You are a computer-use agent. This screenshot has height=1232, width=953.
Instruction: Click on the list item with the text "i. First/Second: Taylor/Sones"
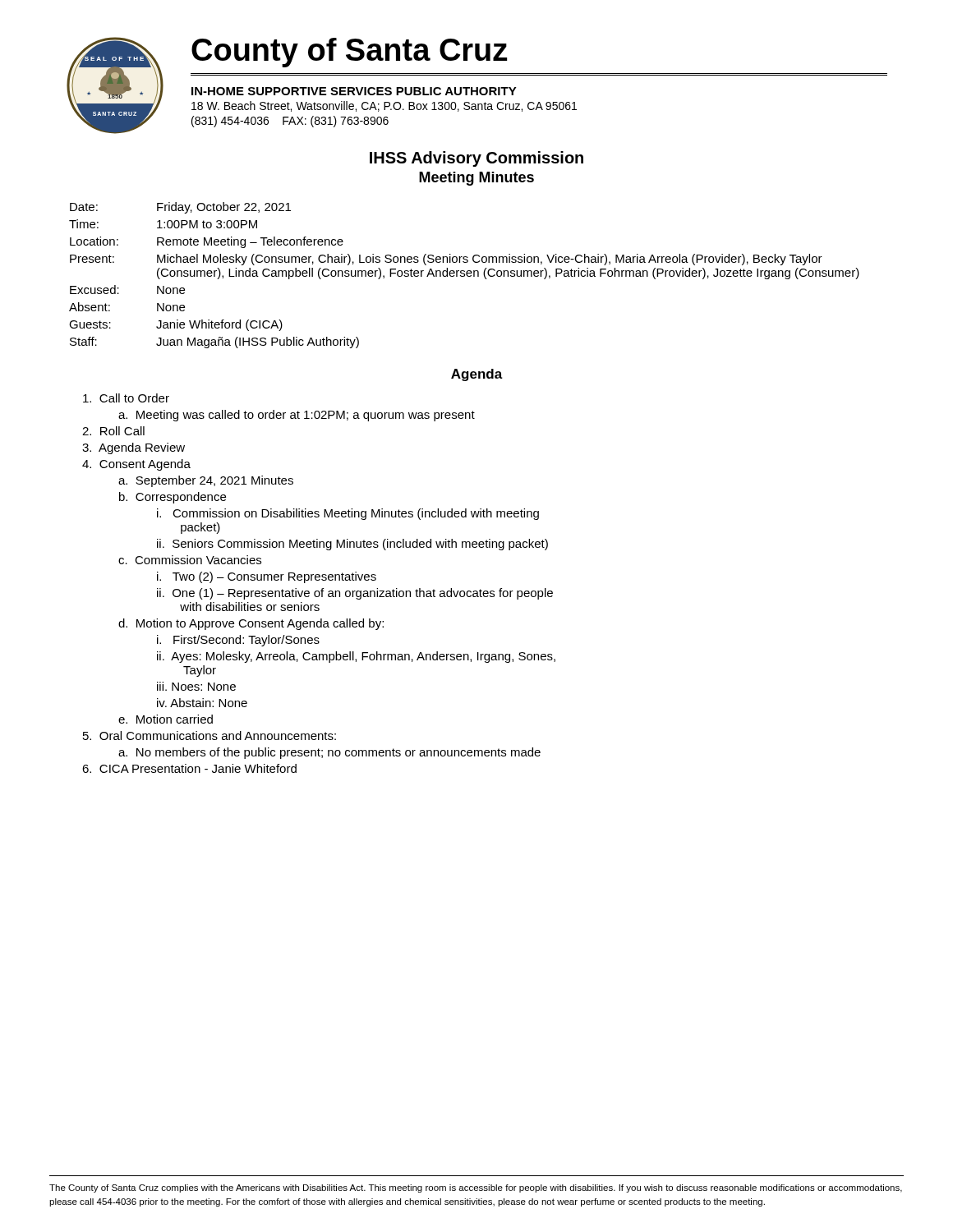238,639
